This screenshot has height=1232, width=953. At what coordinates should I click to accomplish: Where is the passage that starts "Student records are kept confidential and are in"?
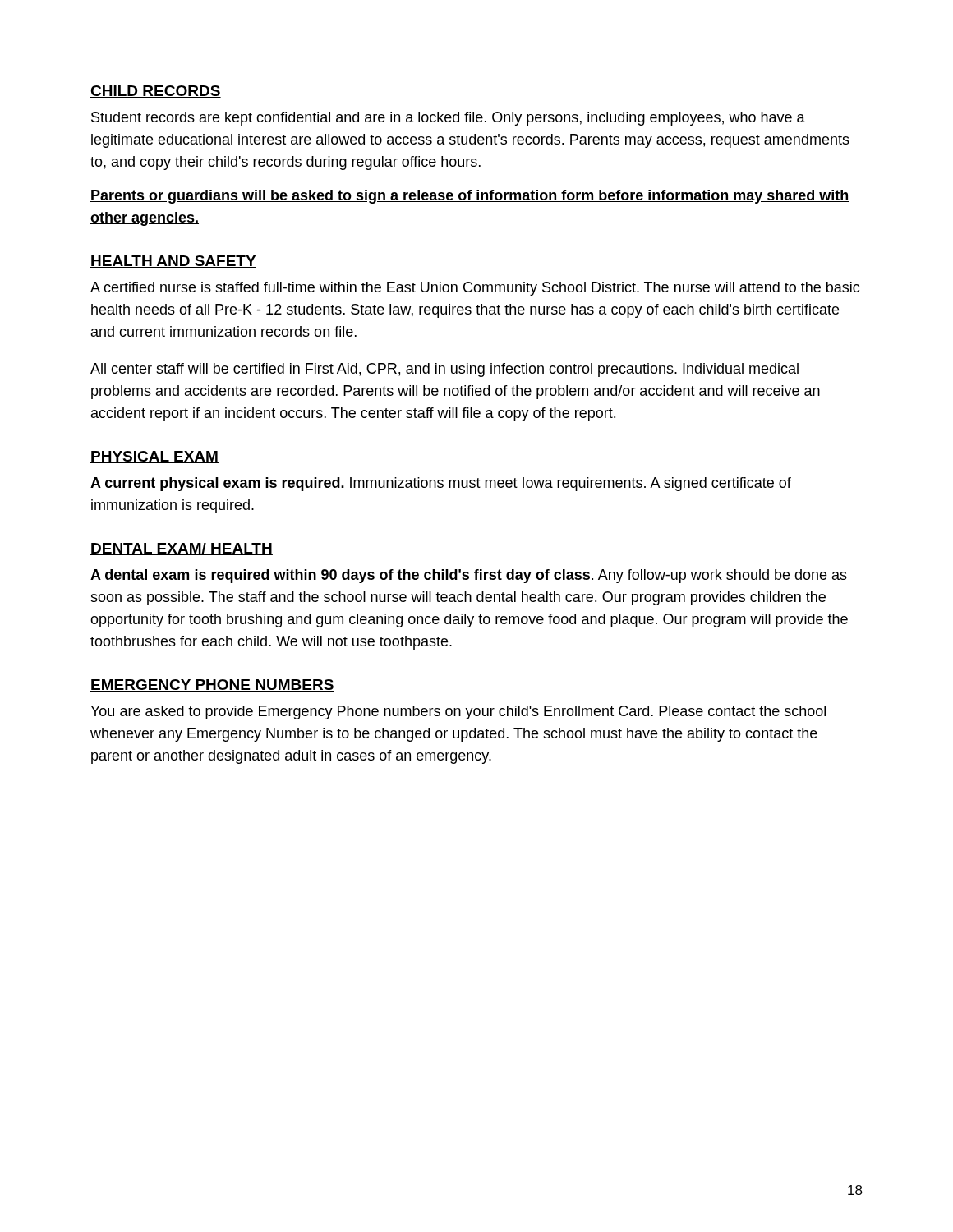[x=470, y=140]
